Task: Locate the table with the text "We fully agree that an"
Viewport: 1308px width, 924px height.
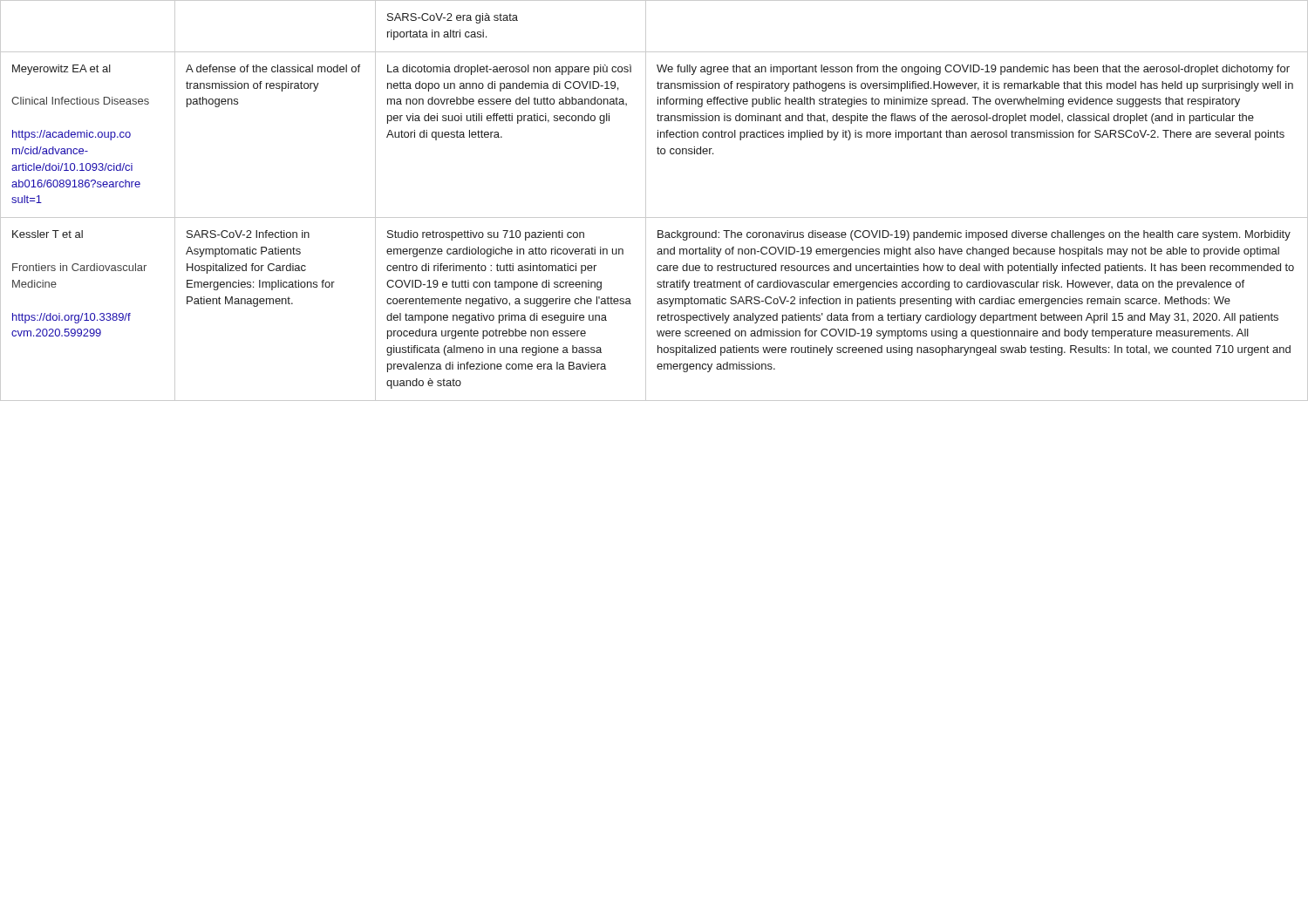Action: tap(654, 462)
